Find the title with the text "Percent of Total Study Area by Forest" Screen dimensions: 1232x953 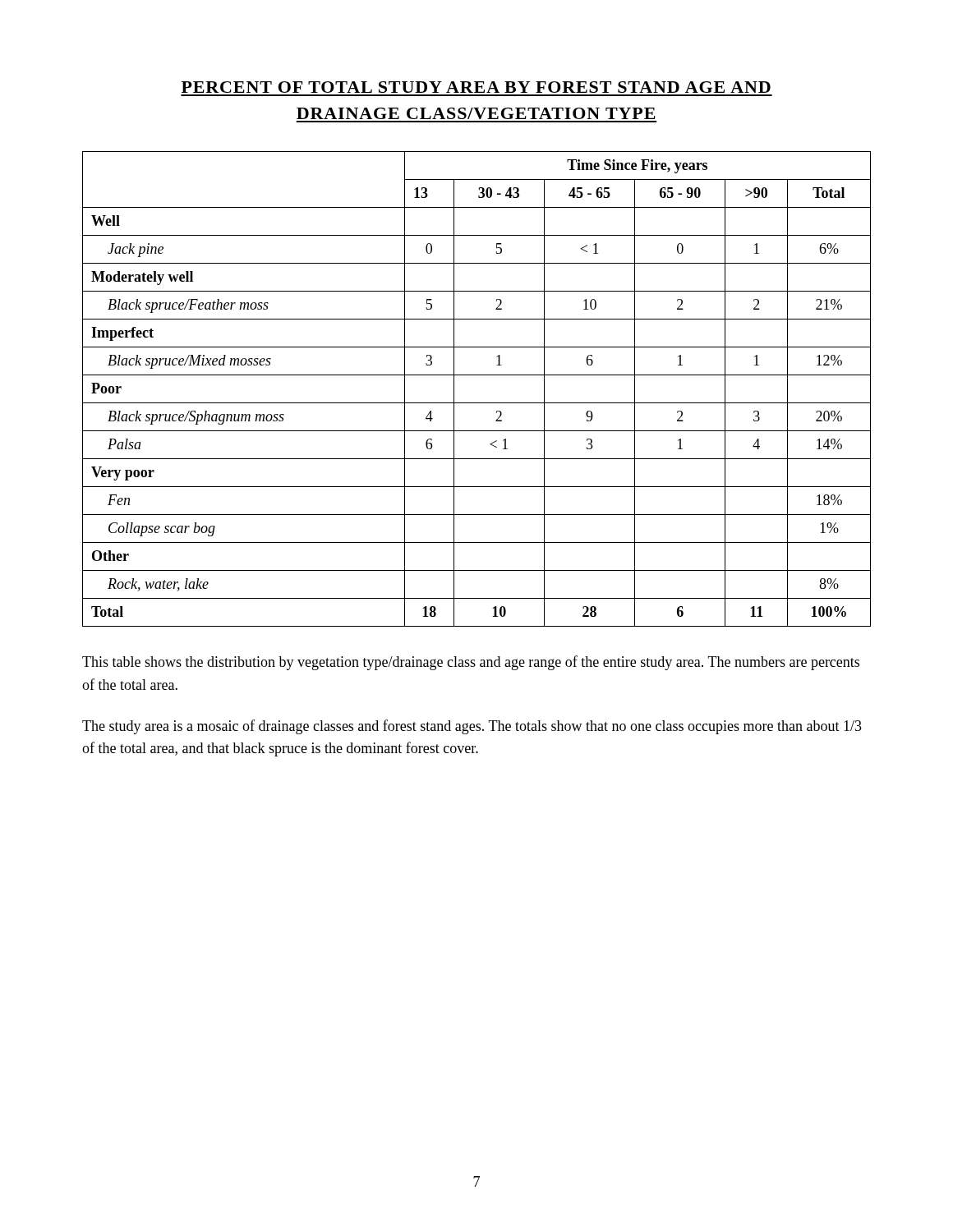(x=476, y=100)
